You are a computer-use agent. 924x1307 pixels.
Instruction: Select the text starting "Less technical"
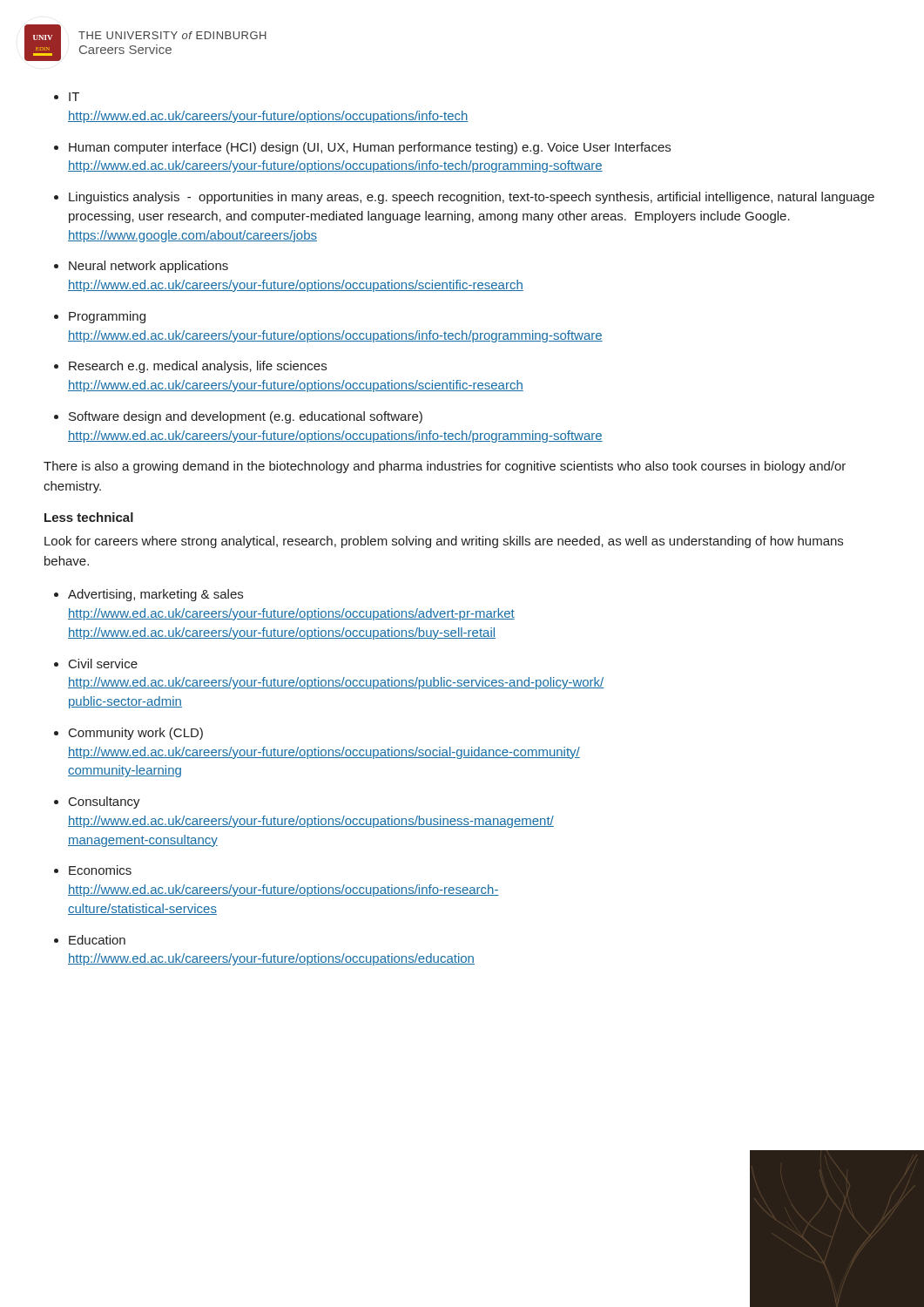89,517
